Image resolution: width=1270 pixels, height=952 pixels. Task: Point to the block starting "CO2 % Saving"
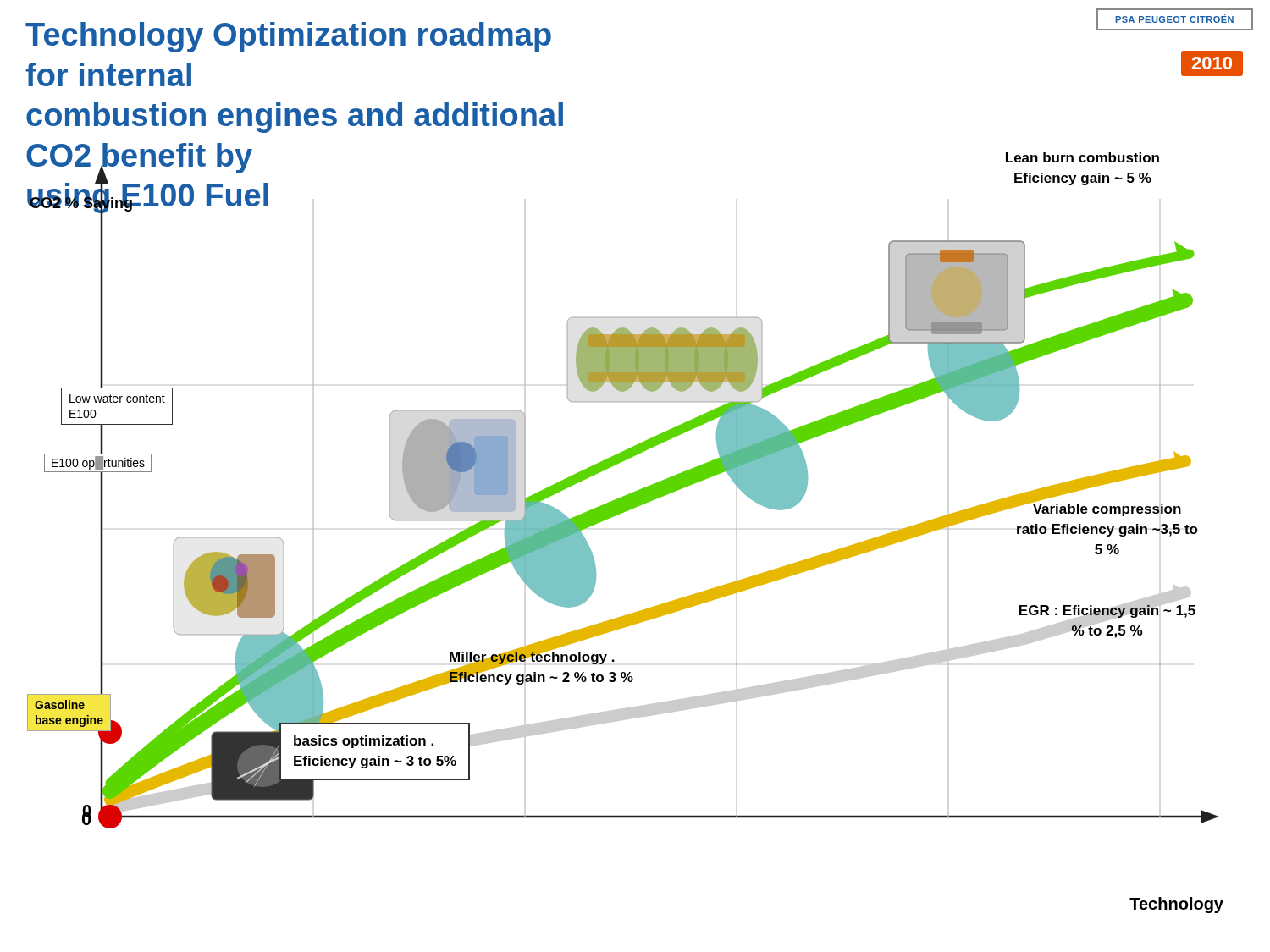pos(81,203)
